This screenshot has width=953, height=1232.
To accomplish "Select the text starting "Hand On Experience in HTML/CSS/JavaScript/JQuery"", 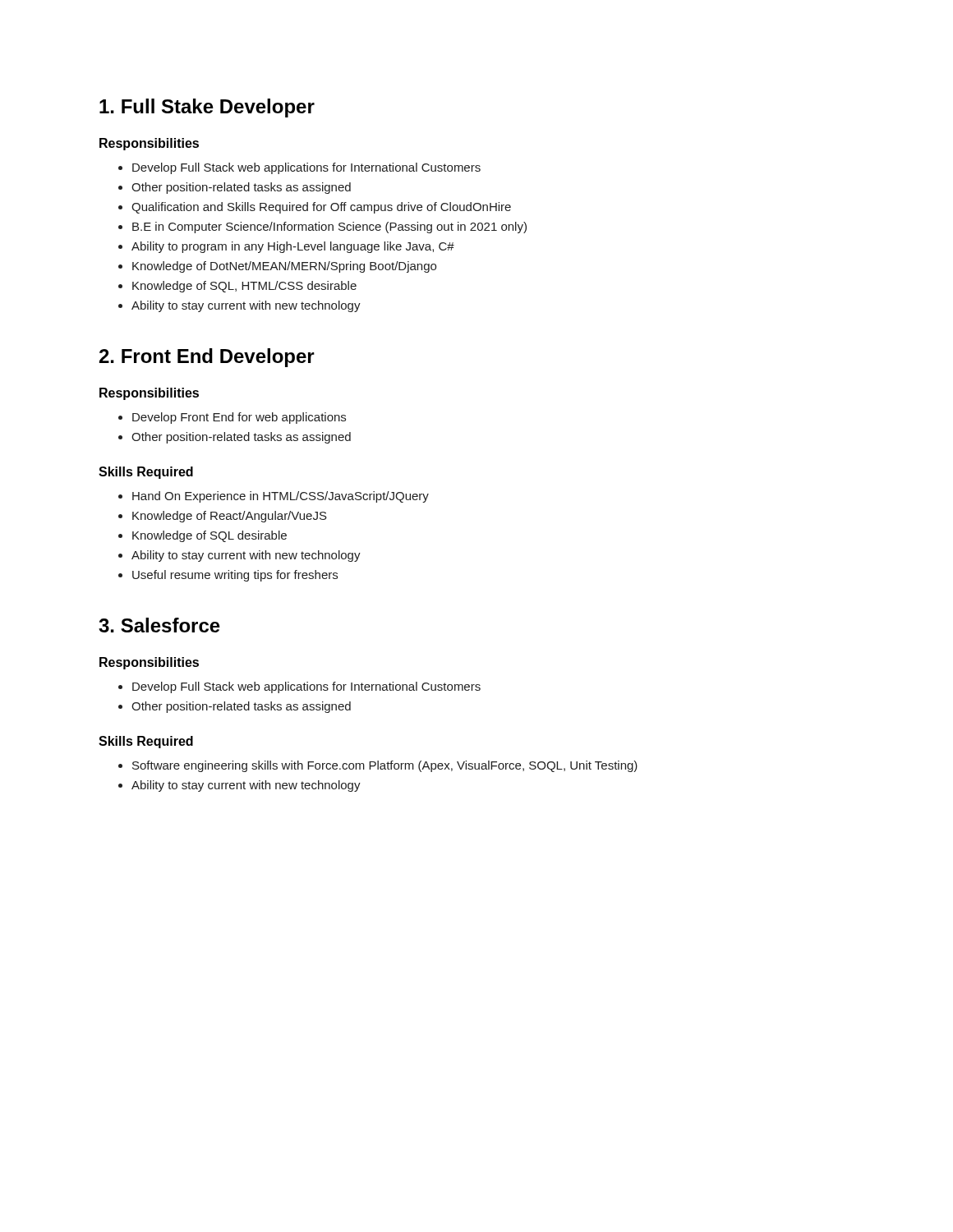I will (280, 496).
